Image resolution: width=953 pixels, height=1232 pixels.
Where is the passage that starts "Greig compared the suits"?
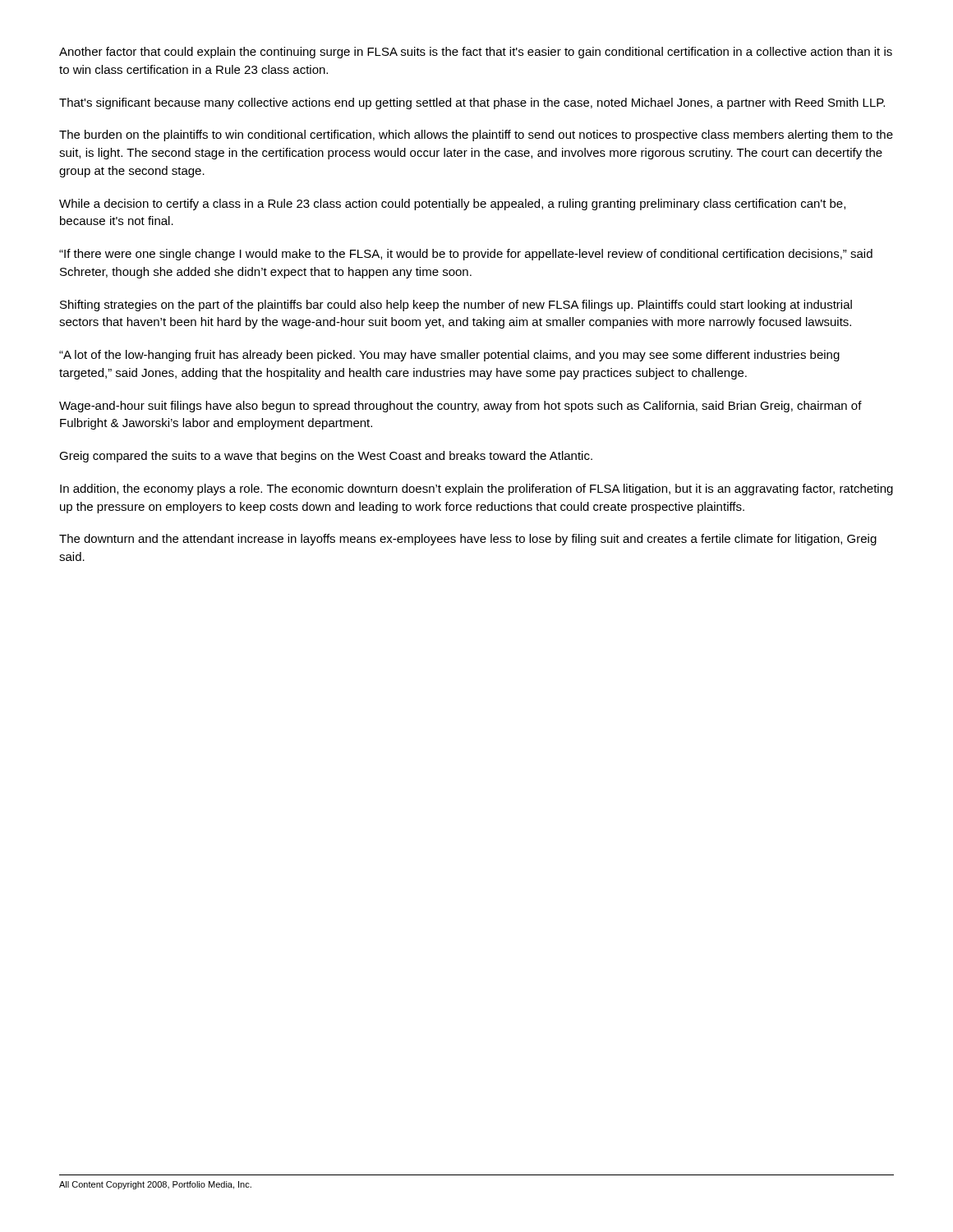326,455
